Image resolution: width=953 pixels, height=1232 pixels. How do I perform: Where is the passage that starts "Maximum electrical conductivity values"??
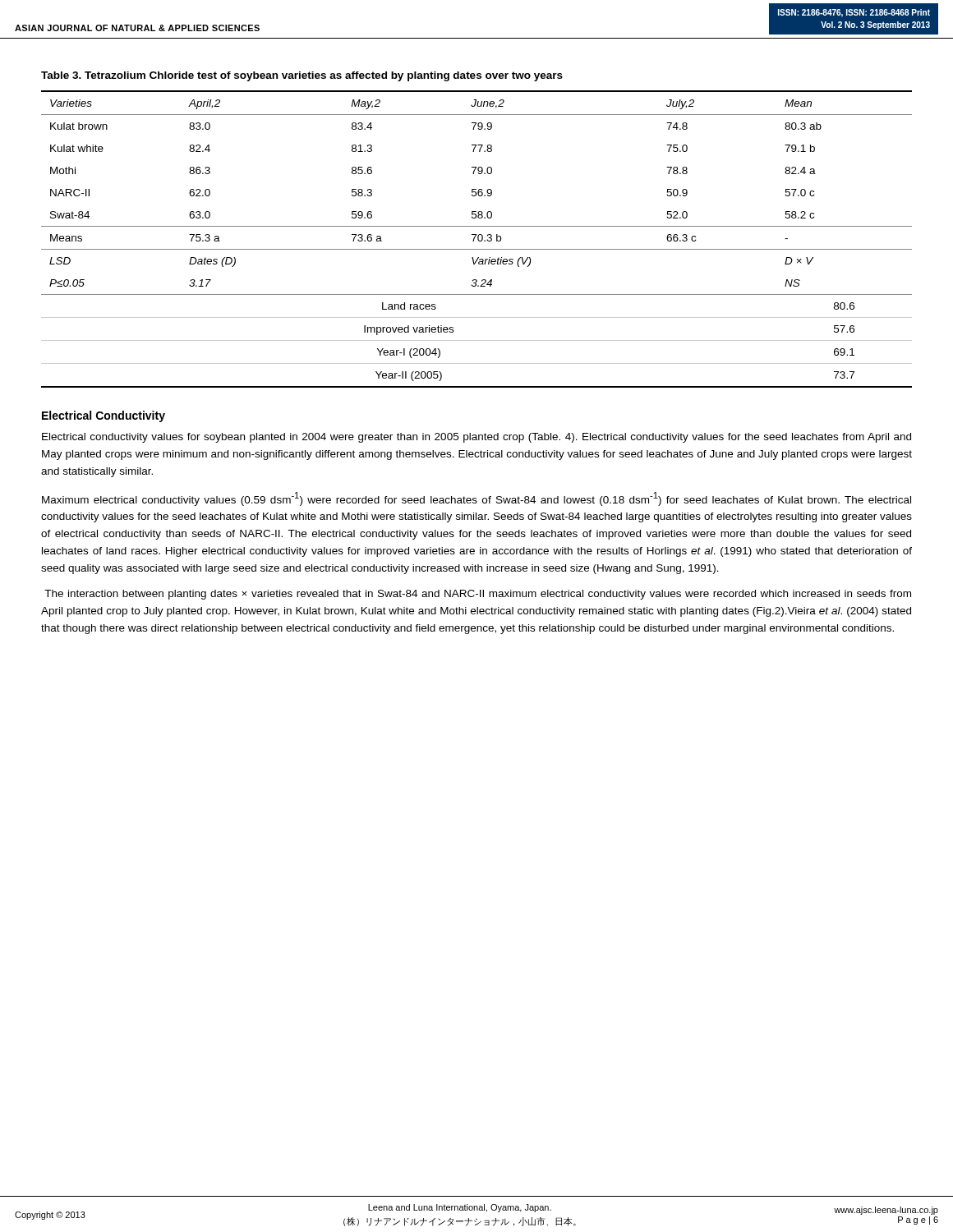[x=476, y=532]
